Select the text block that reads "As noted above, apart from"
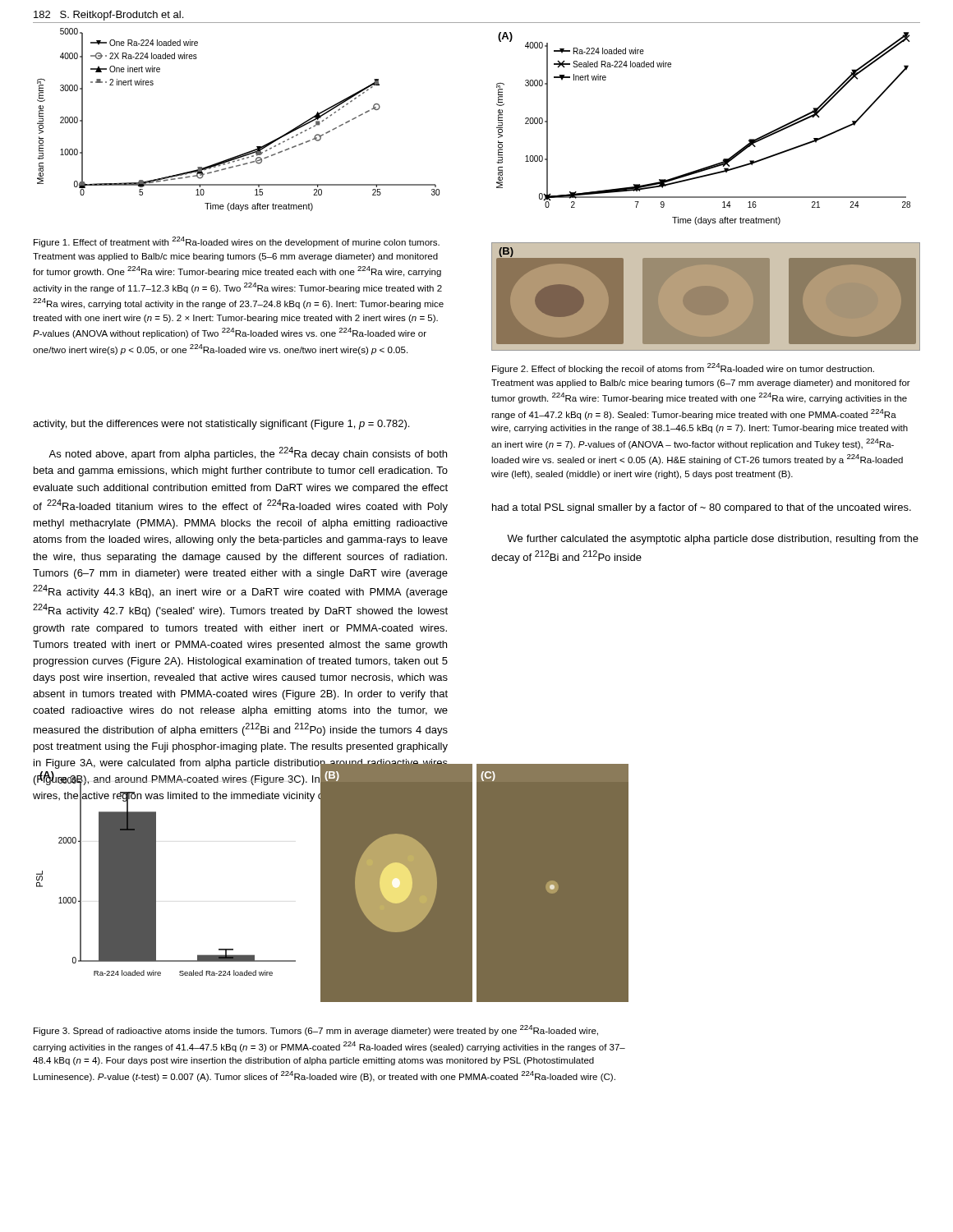The image size is (953, 1232). point(240,624)
